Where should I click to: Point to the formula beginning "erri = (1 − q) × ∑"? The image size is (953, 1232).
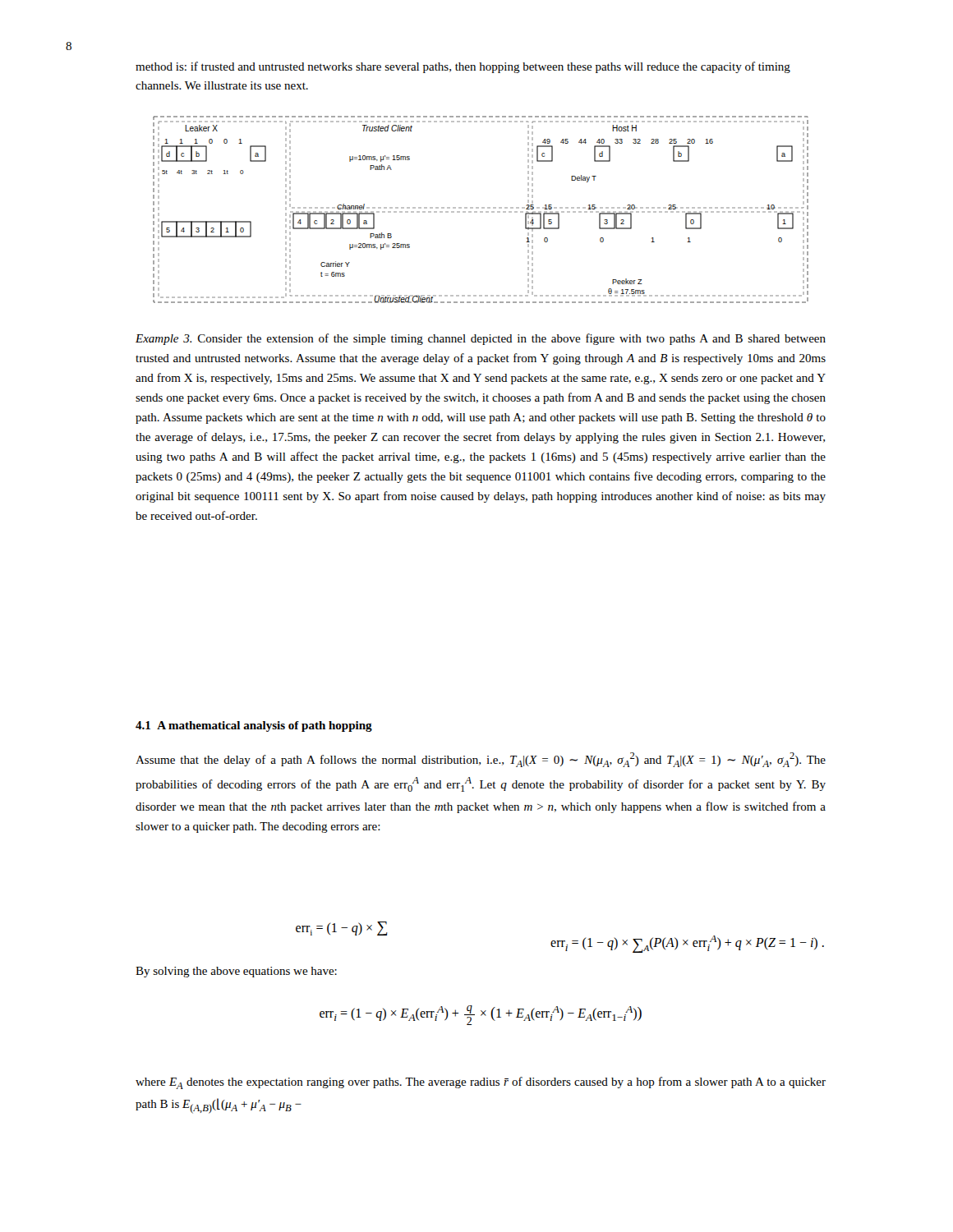coord(560,937)
